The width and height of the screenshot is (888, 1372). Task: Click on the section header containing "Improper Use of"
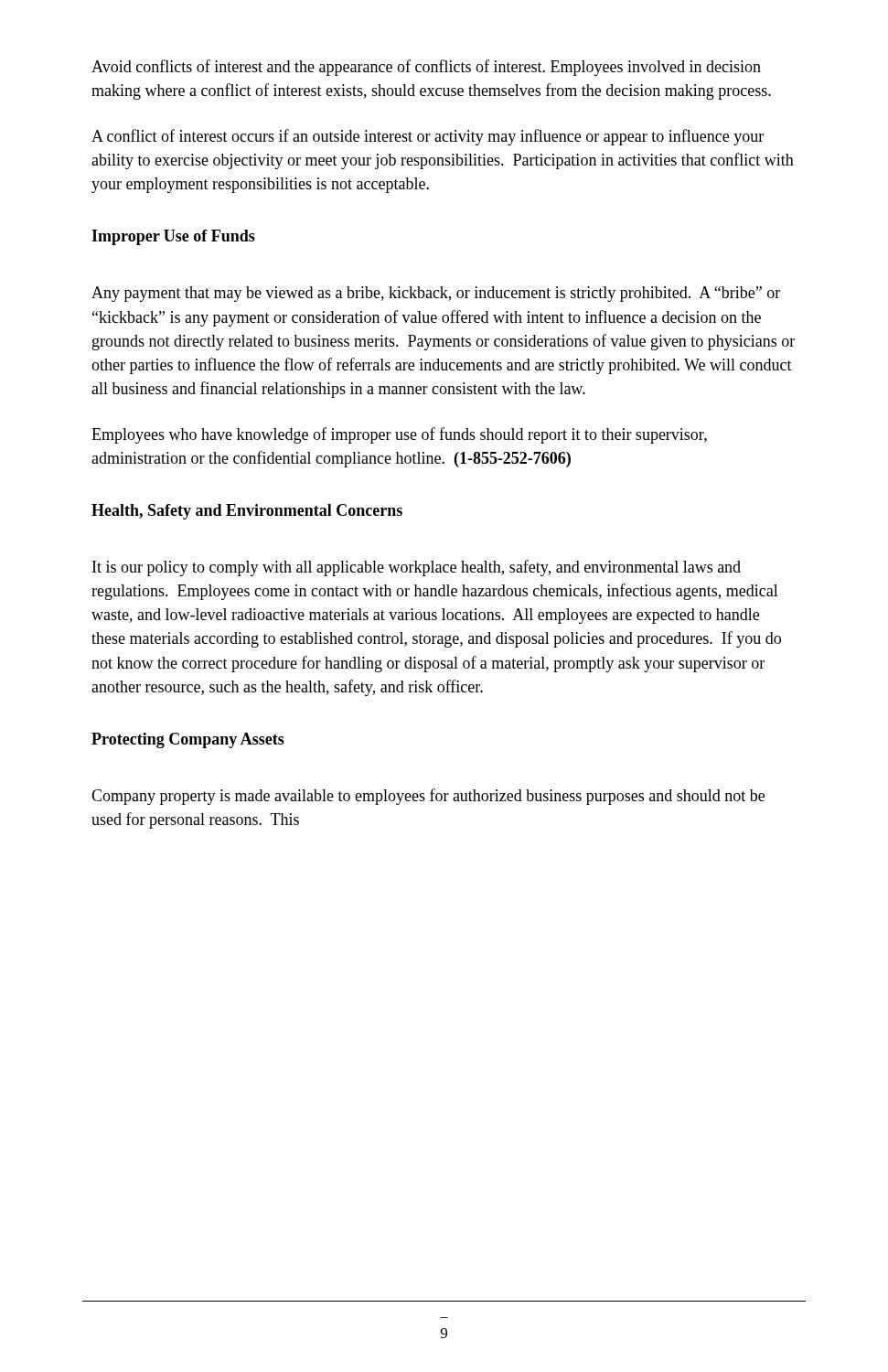pyautogui.click(x=173, y=236)
